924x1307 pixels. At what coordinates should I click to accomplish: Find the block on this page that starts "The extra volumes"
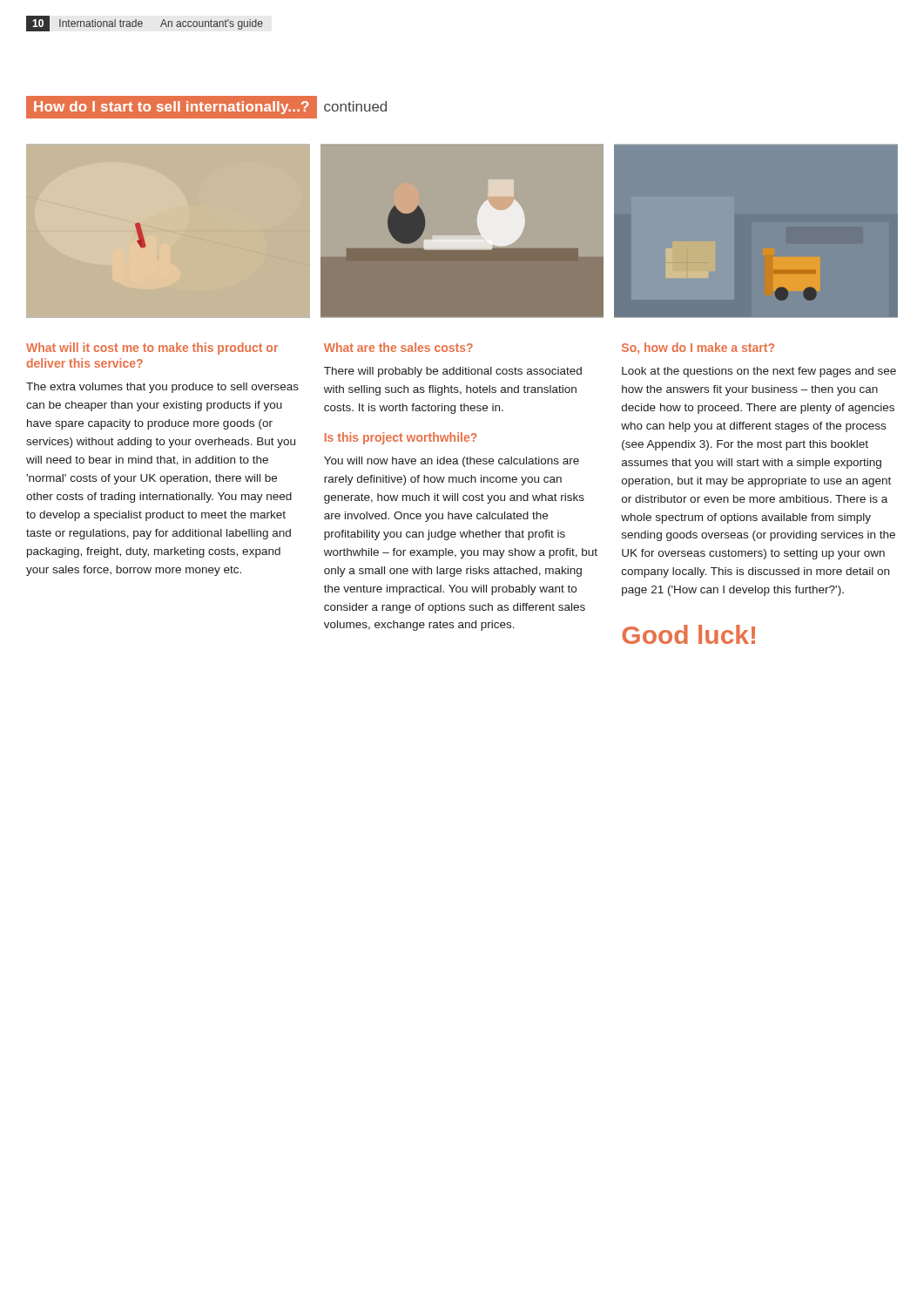point(162,478)
